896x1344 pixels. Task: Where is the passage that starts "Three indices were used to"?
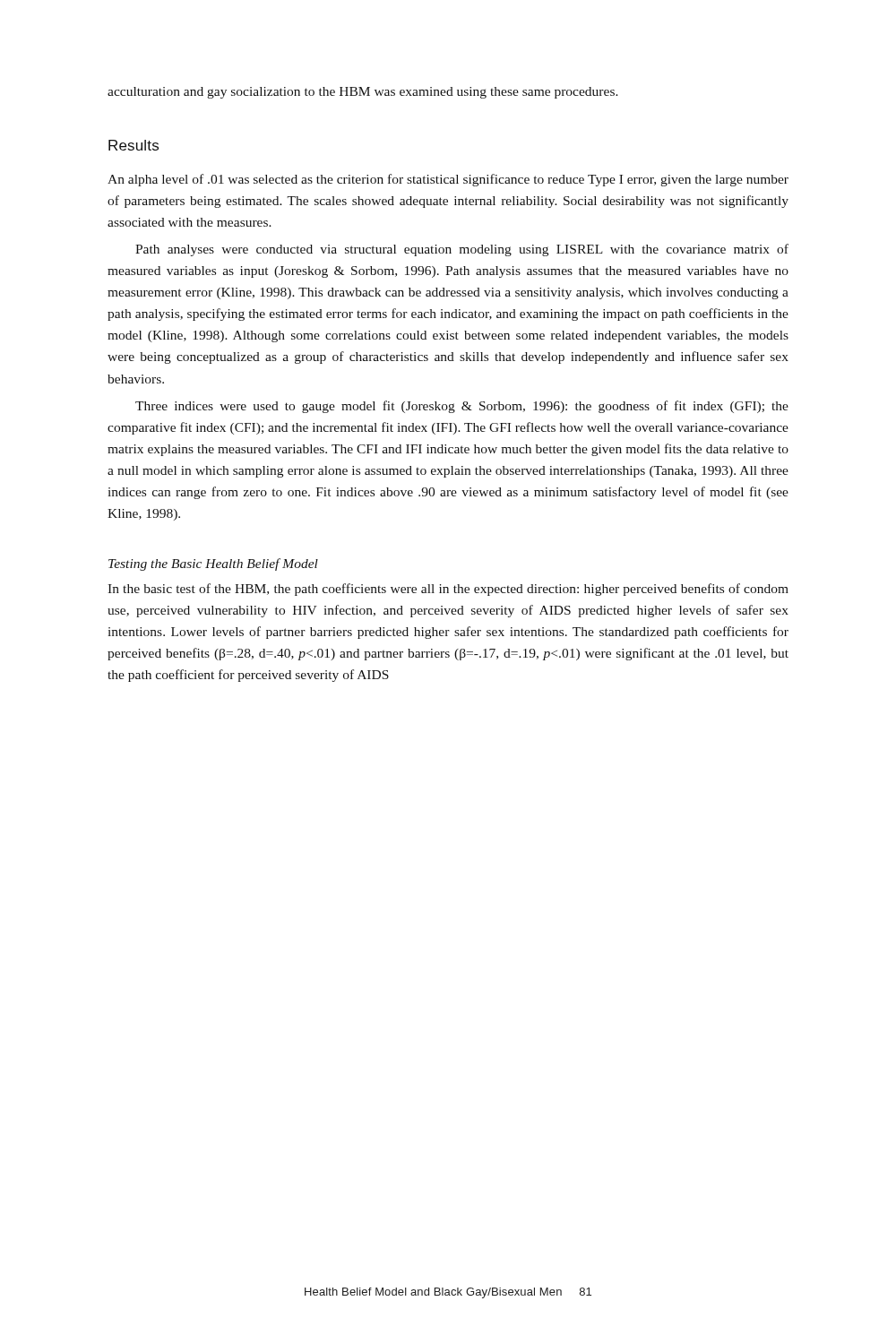(448, 459)
